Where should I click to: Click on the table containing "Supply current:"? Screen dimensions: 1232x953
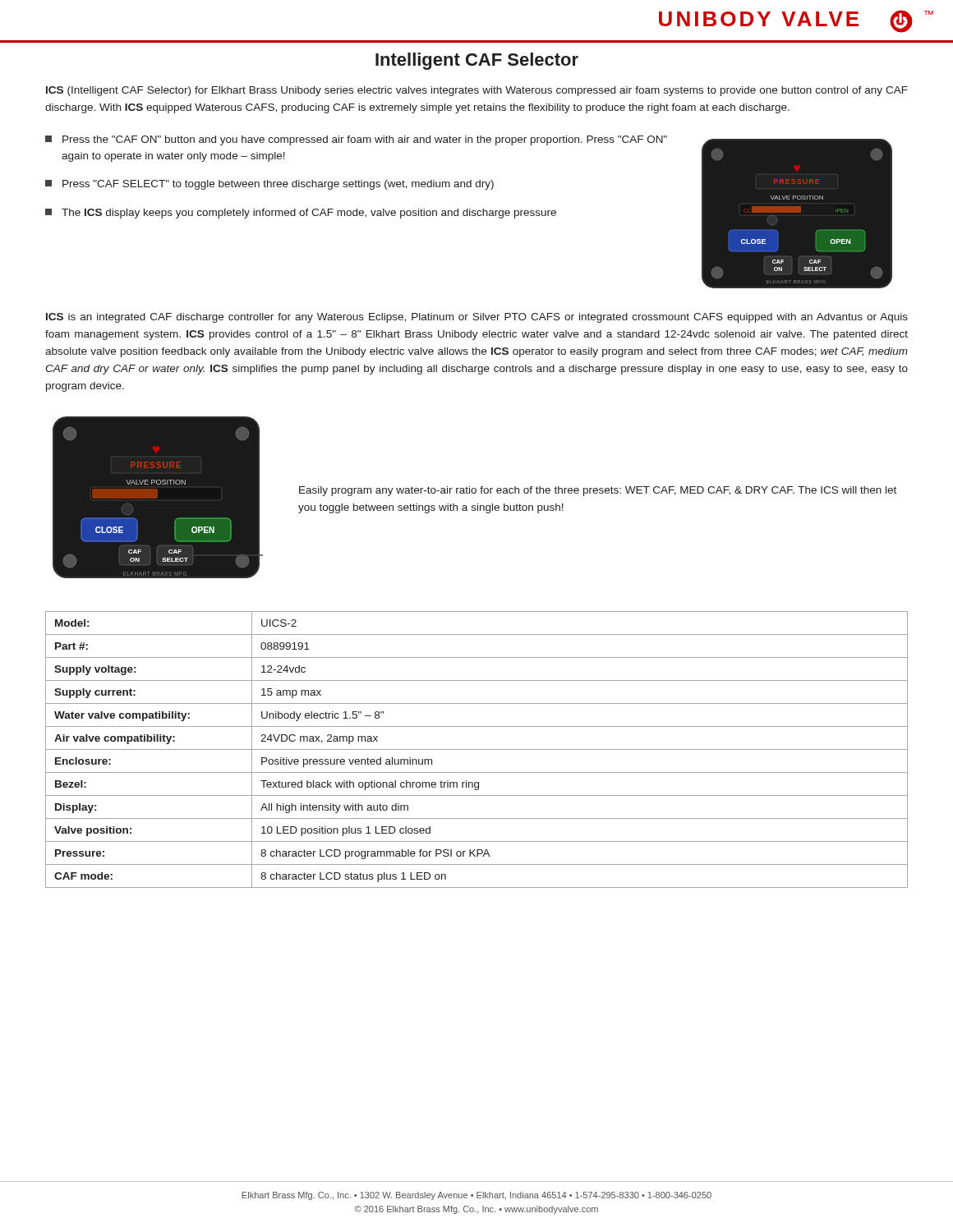(x=476, y=750)
